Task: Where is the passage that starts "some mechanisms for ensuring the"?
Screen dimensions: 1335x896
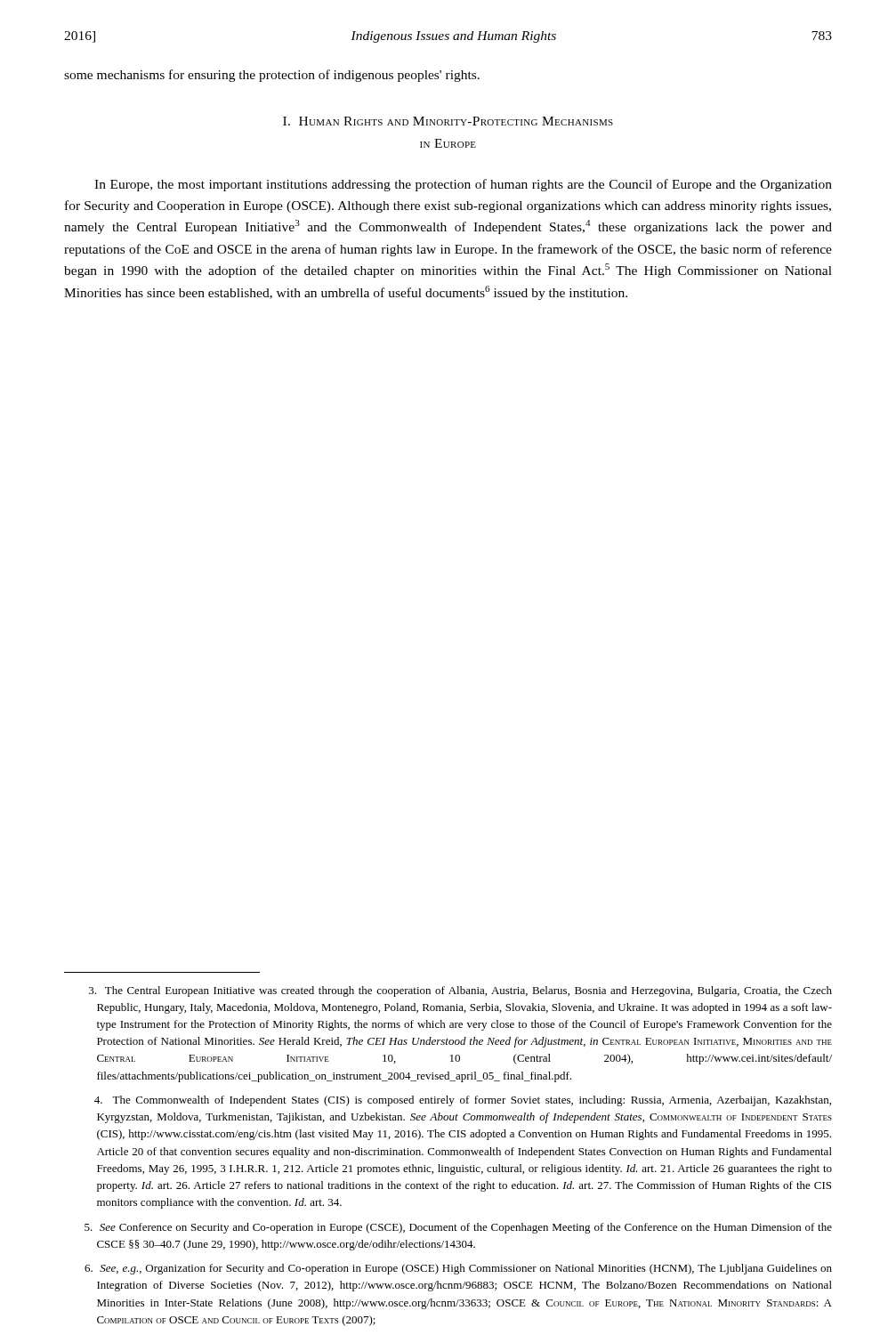Action: click(272, 74)
